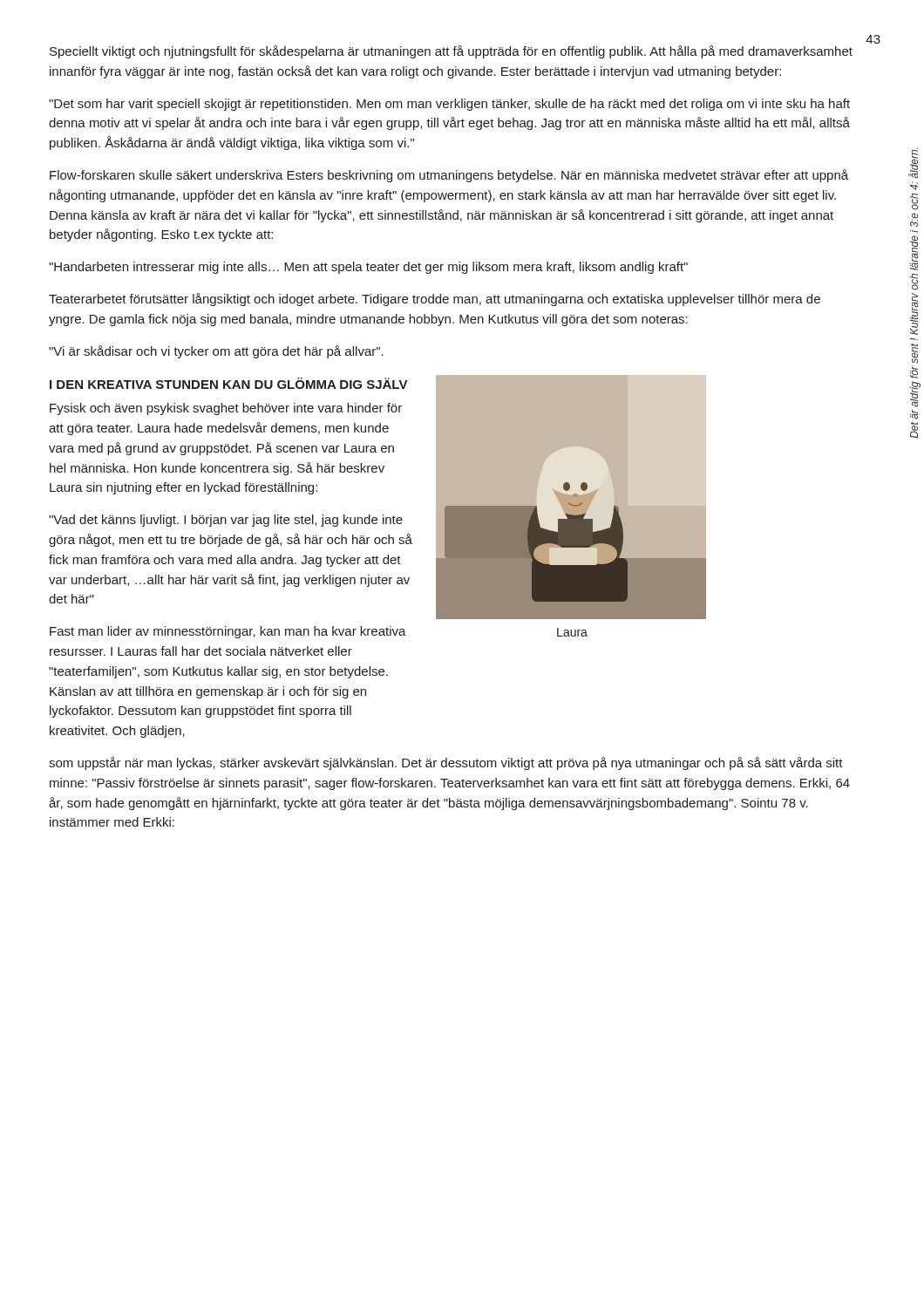Locate the text block with the text "Fysisk och även"

pyautogui.click(x=232, y=448)
